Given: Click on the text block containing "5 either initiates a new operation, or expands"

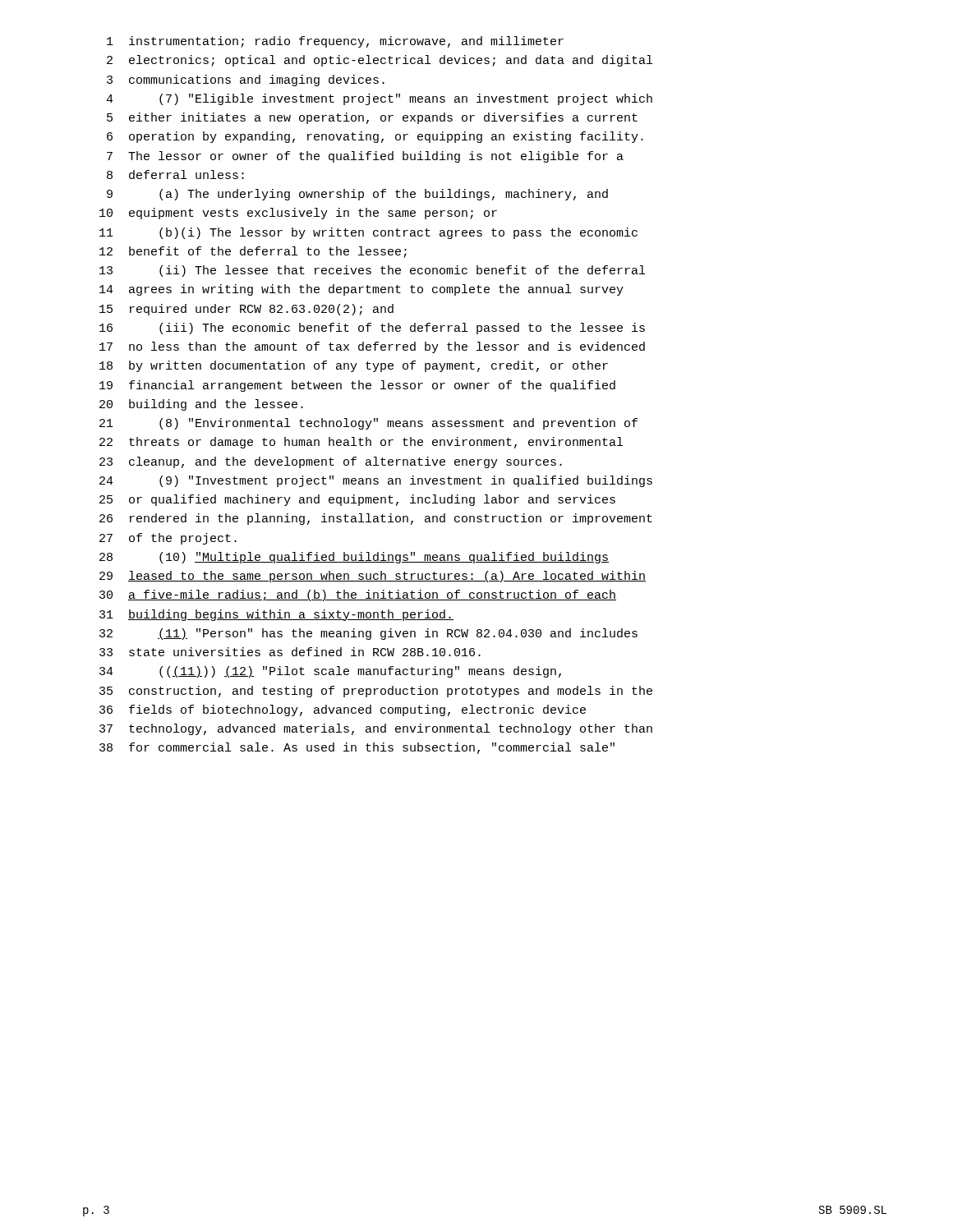Looking at the screenshot, I should pos(485,119).
